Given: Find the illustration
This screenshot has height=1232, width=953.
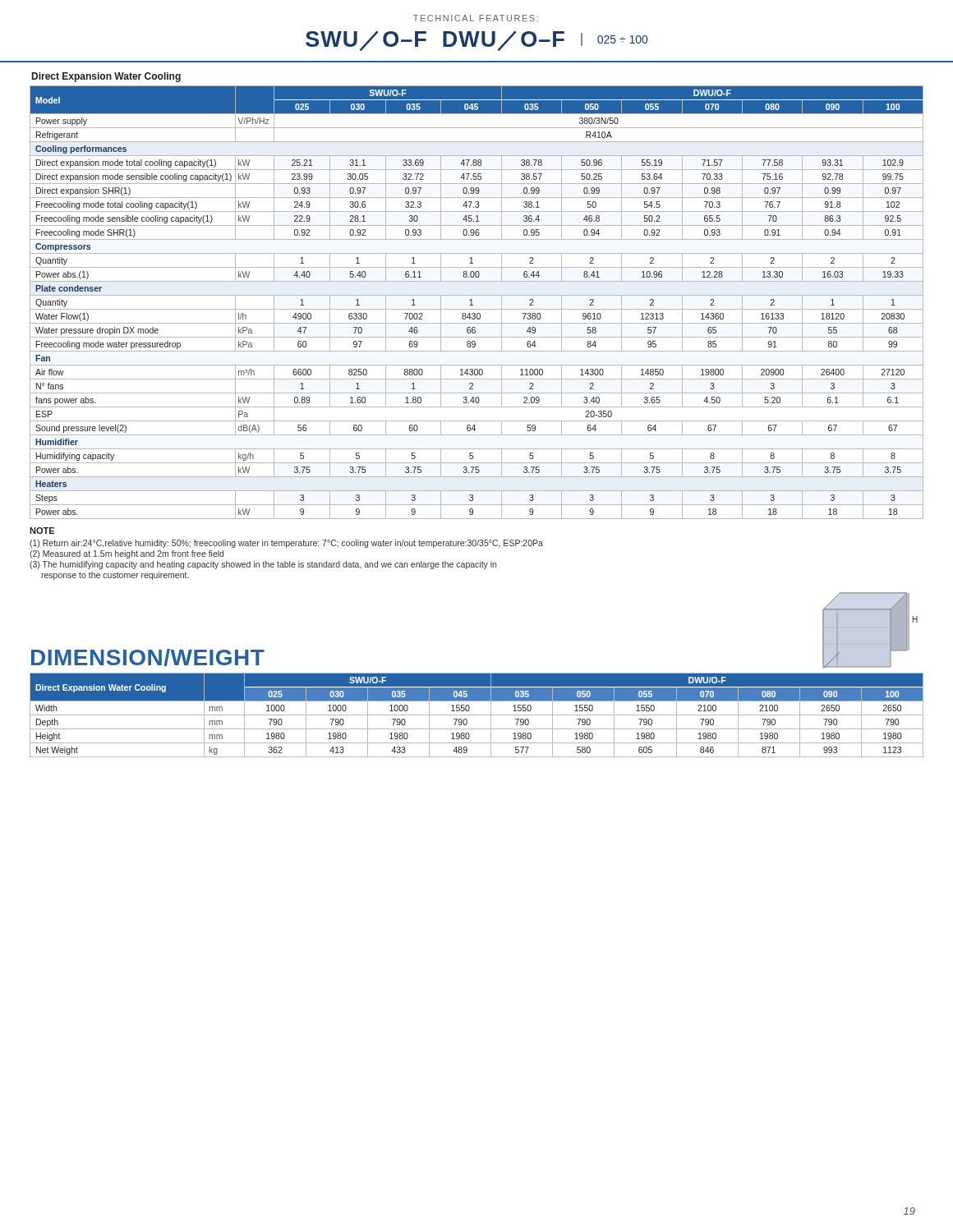Looking at the screenshot, I should click(x=866, y=629).
